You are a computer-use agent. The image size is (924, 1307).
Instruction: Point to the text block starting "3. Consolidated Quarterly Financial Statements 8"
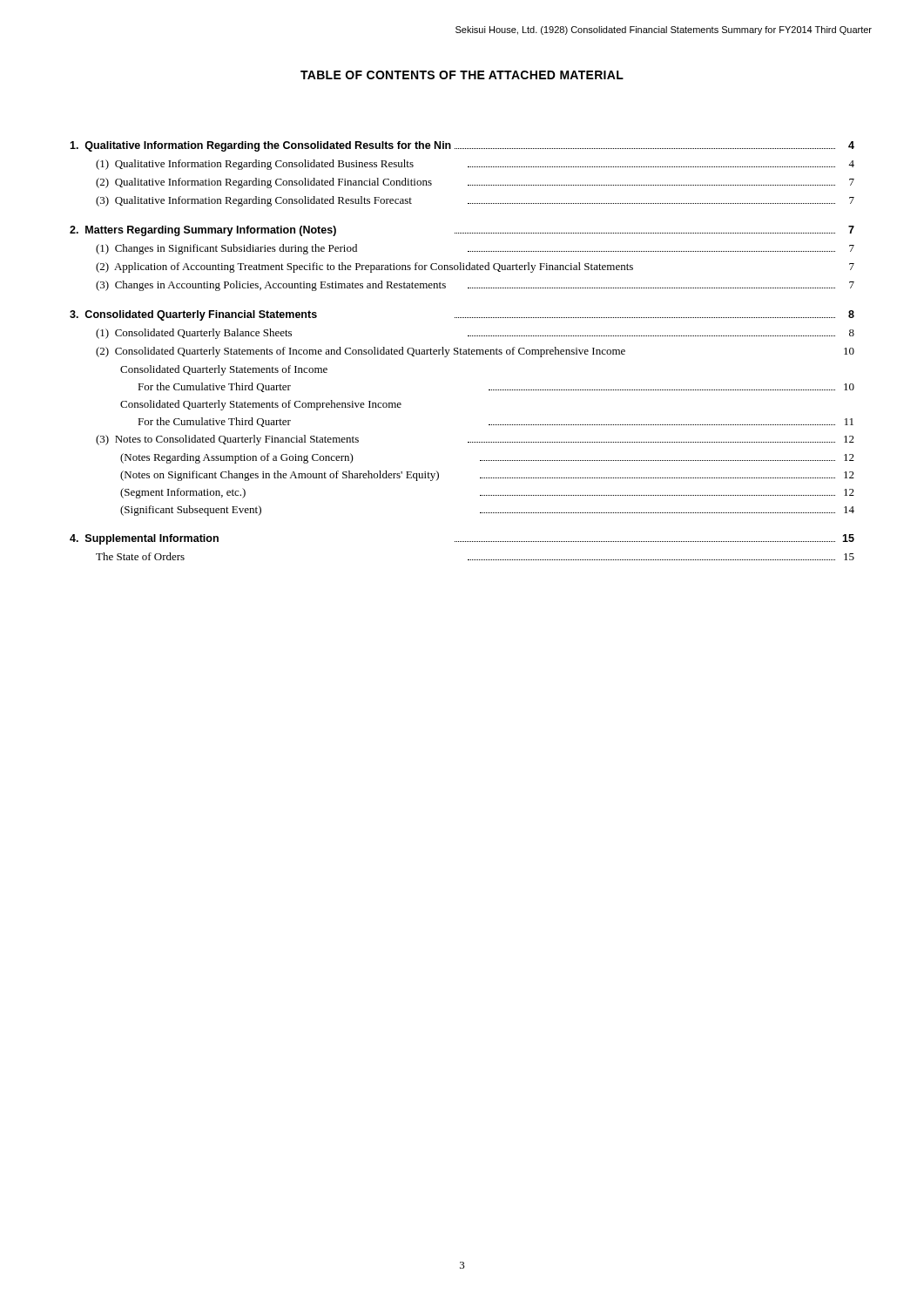click(x=462, y=315)
